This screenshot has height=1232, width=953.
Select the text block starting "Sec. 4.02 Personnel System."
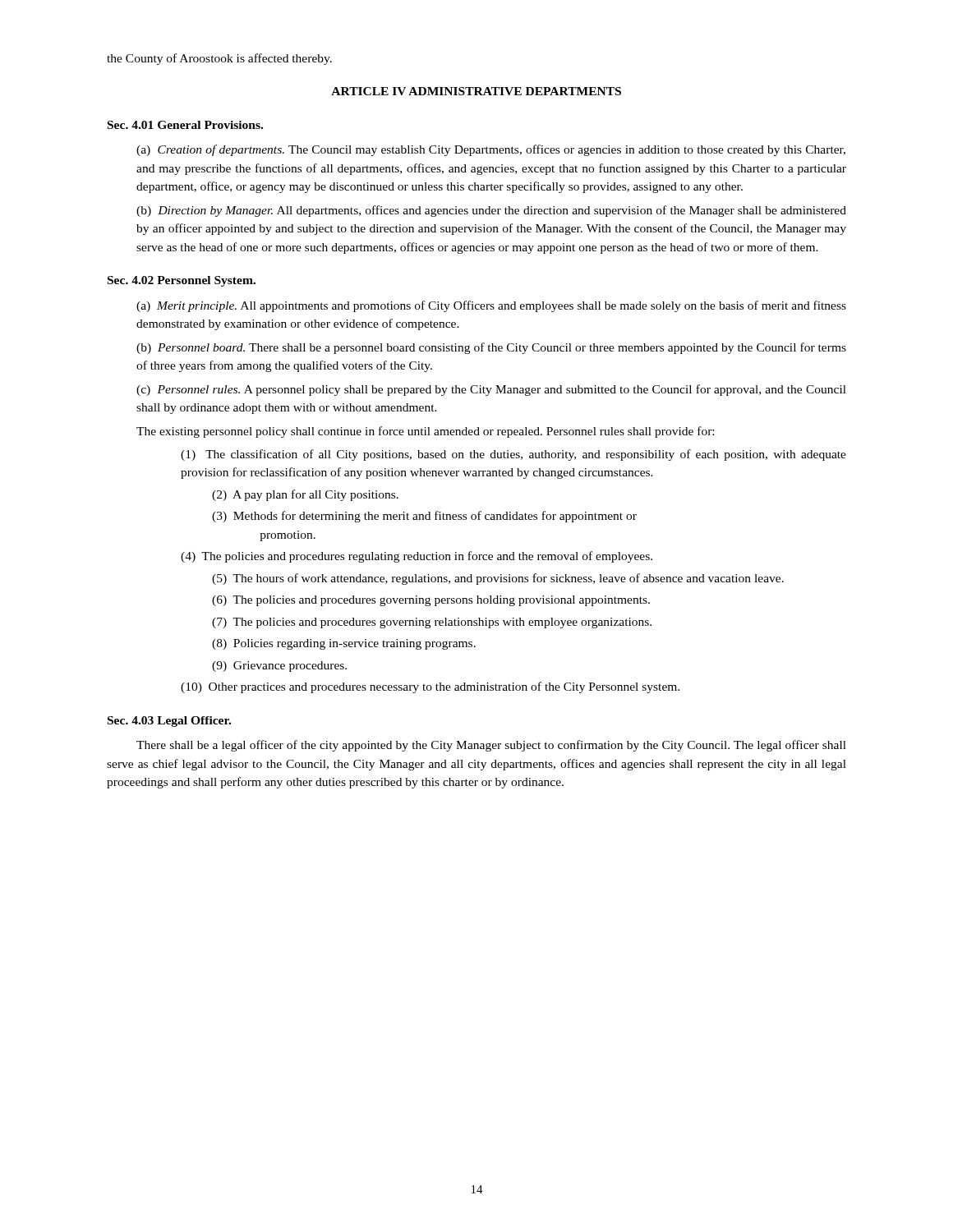tap(182, 281)
